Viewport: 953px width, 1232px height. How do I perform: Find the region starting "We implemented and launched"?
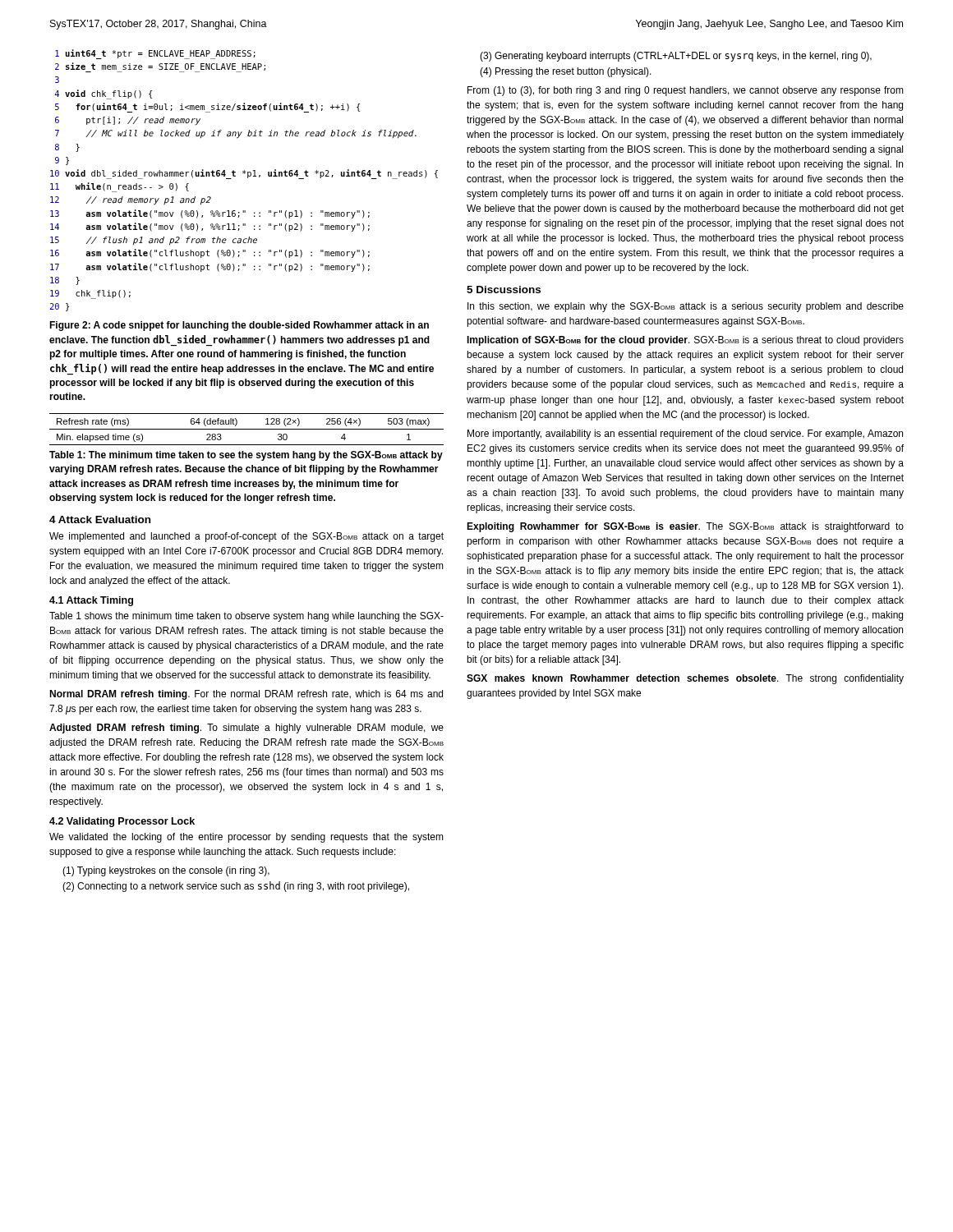coord(246,559)
